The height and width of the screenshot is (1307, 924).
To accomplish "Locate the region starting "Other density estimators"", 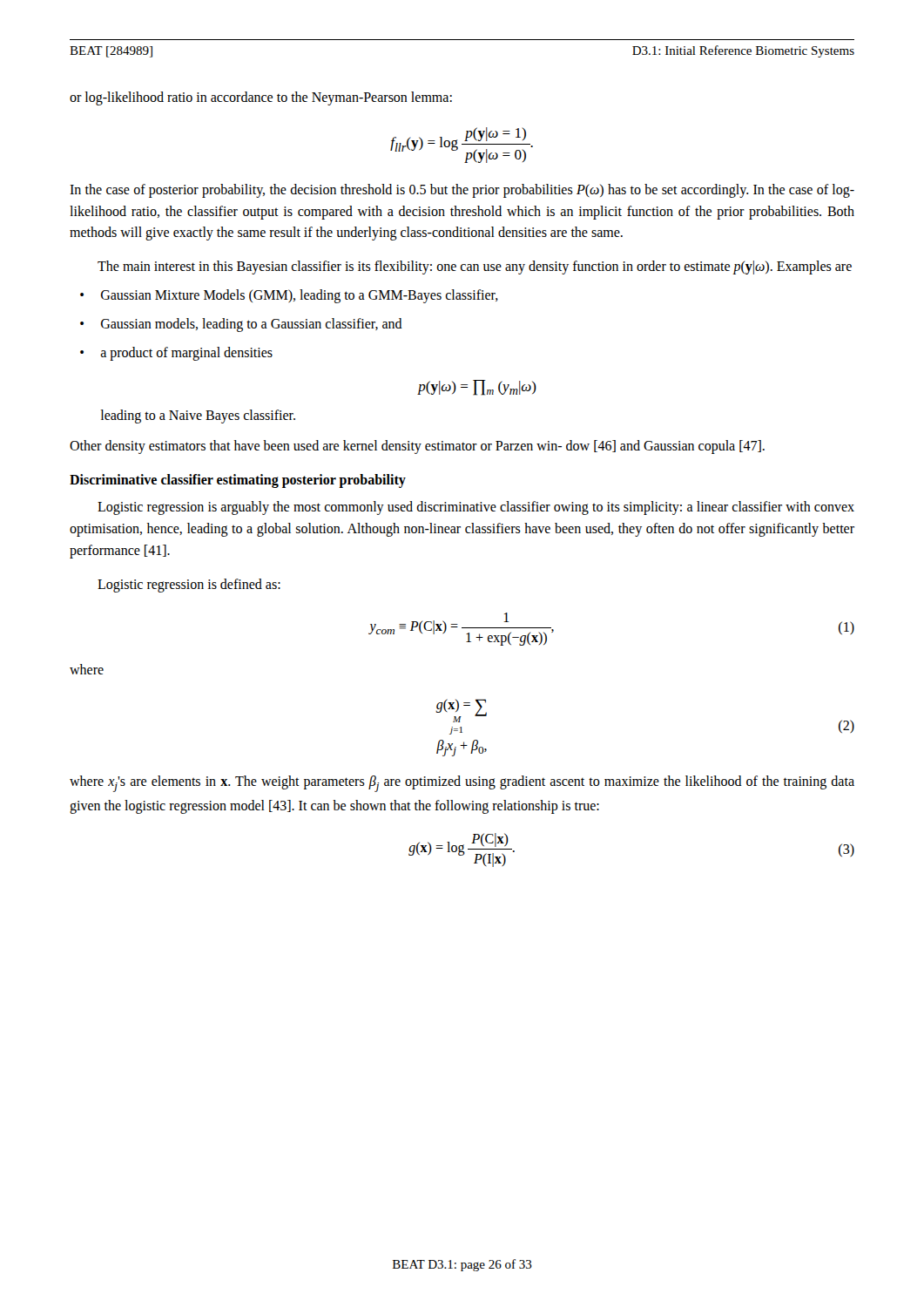I will pos(418,445).
